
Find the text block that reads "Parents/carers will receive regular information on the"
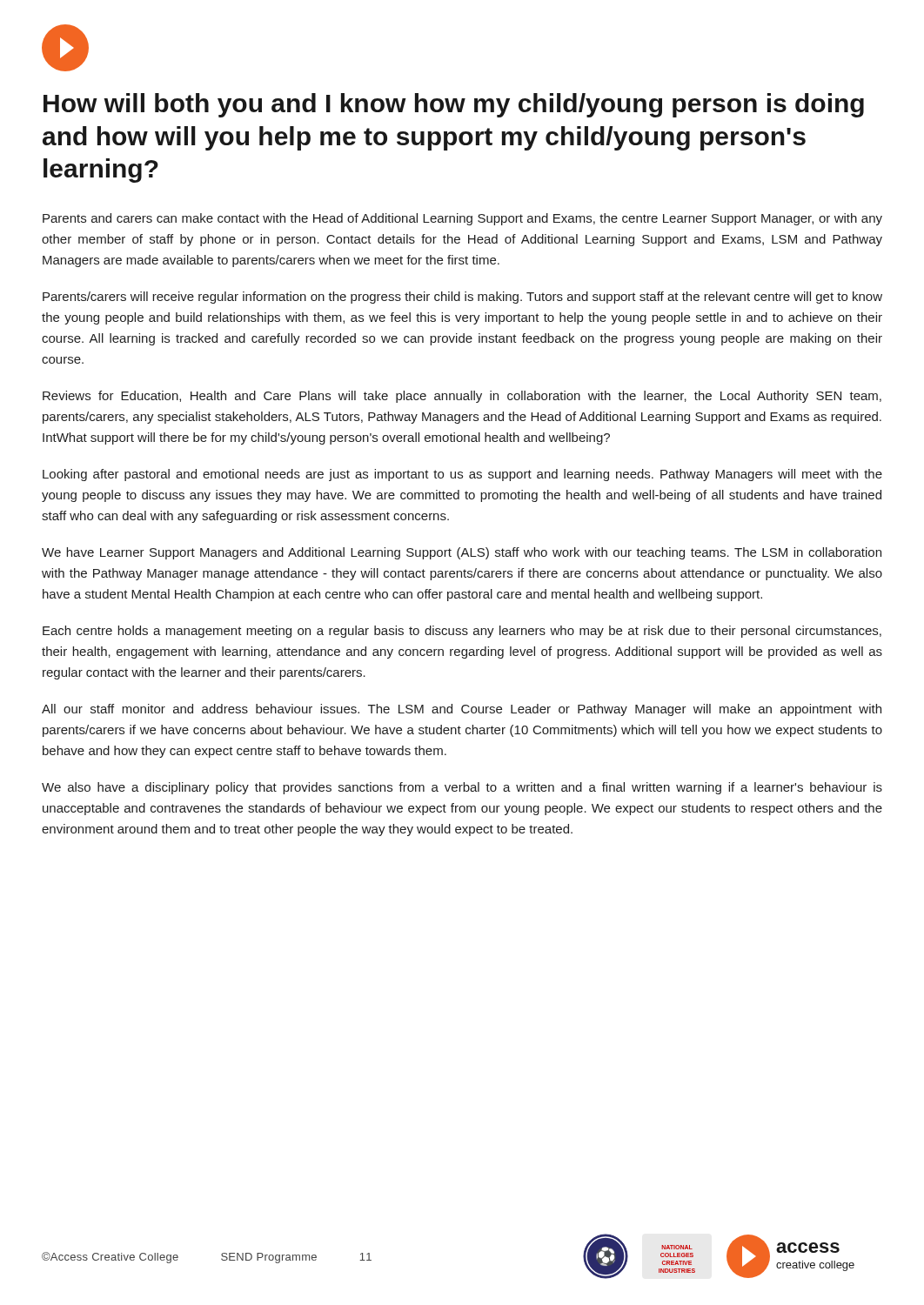462,327
